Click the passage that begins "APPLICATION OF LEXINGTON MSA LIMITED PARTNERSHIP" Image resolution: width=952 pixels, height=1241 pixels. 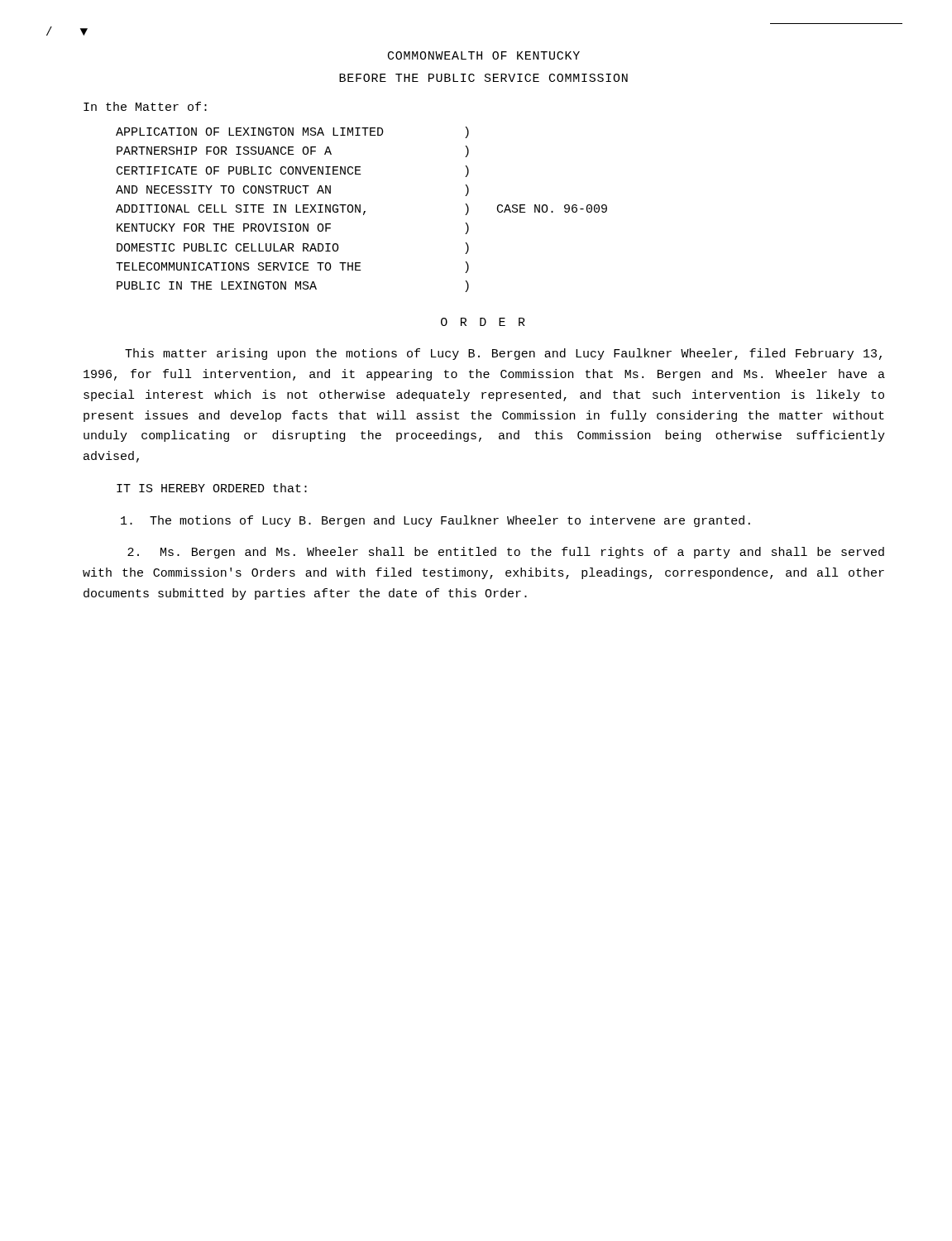pyautogui.click(x=500, y=210)
